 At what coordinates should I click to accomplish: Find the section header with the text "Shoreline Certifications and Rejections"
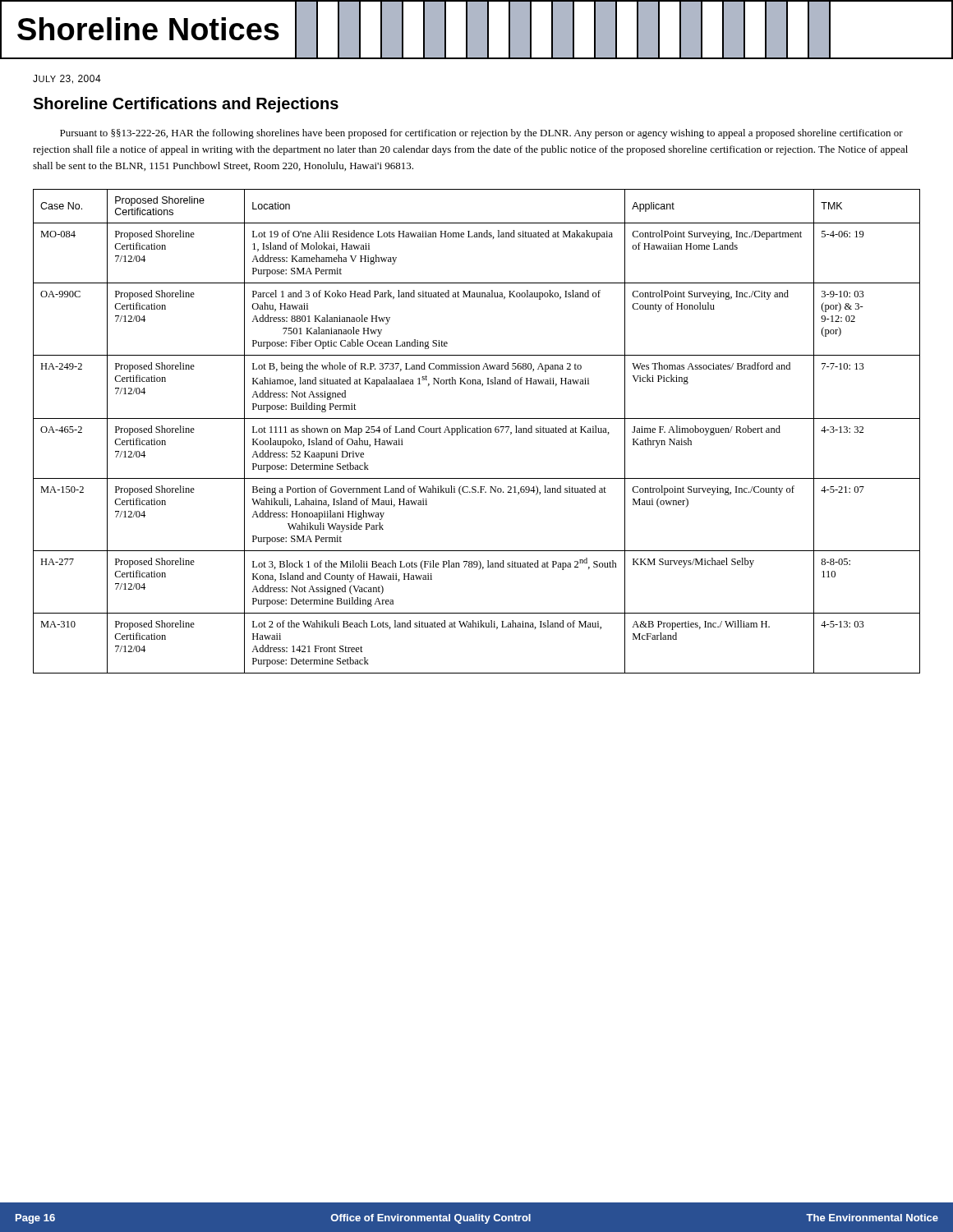click(x=186, y=103)
